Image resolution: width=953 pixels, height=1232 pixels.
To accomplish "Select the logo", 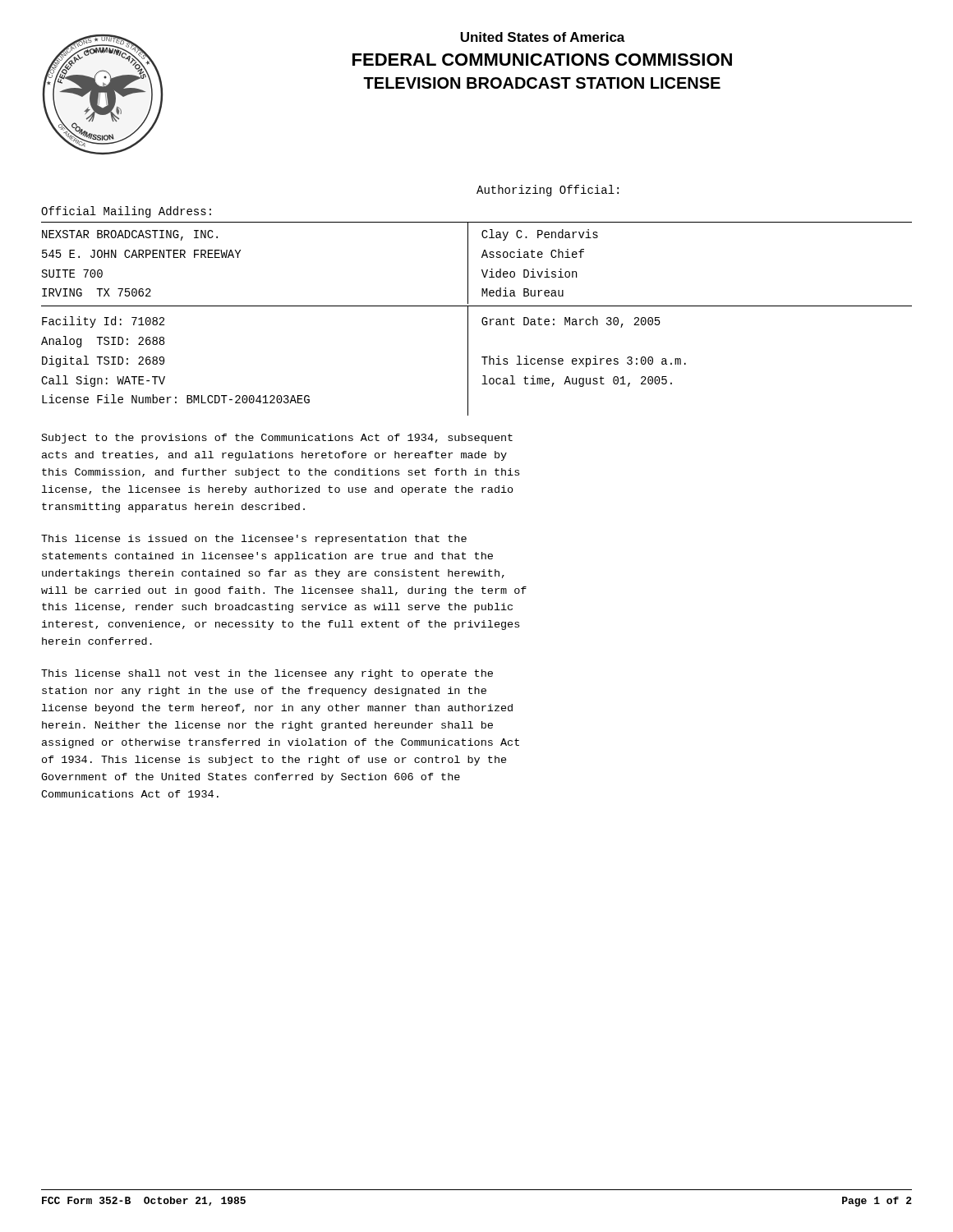I will coord(107,96).
